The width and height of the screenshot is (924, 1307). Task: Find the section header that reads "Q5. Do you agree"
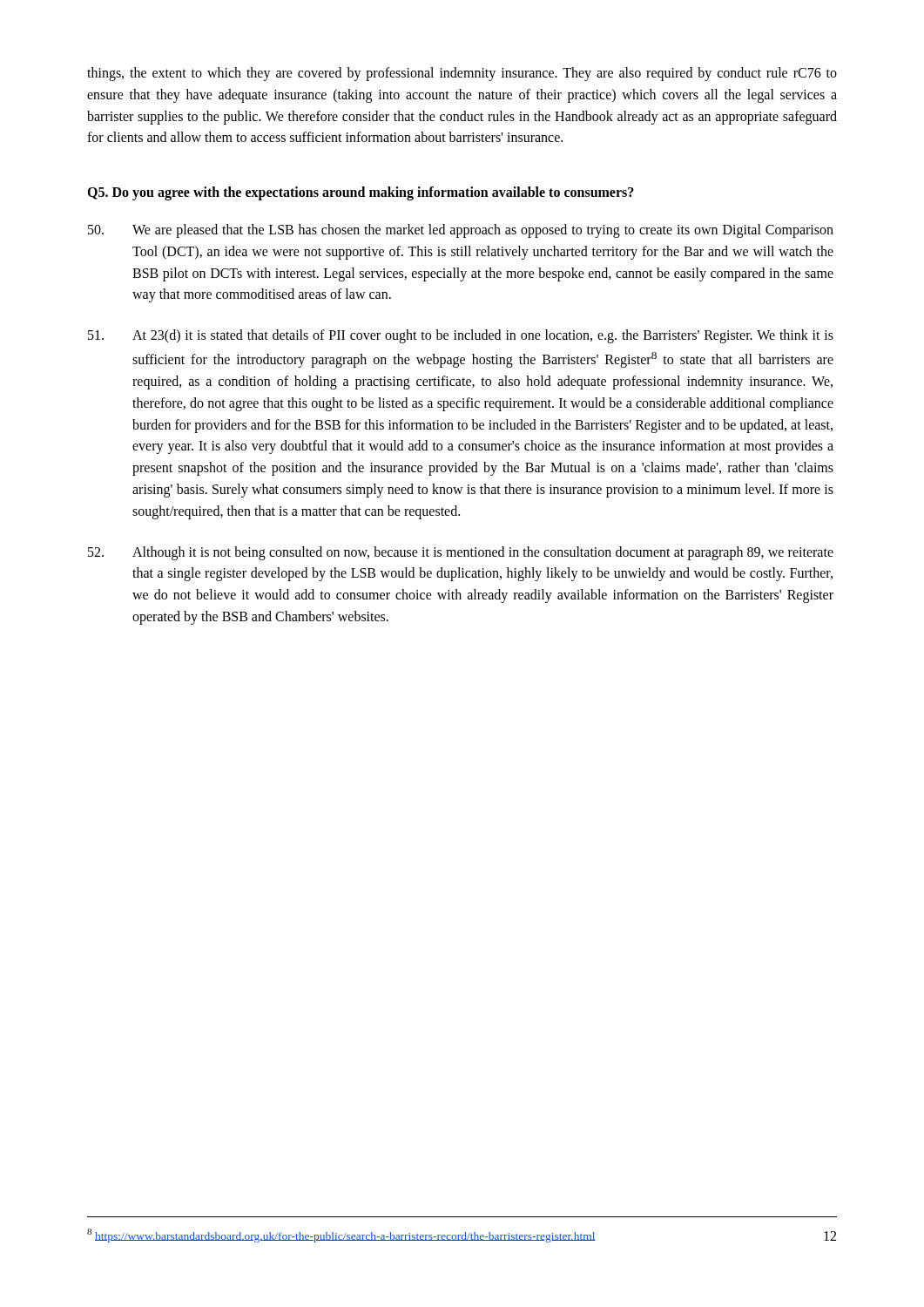click(361, 192)
